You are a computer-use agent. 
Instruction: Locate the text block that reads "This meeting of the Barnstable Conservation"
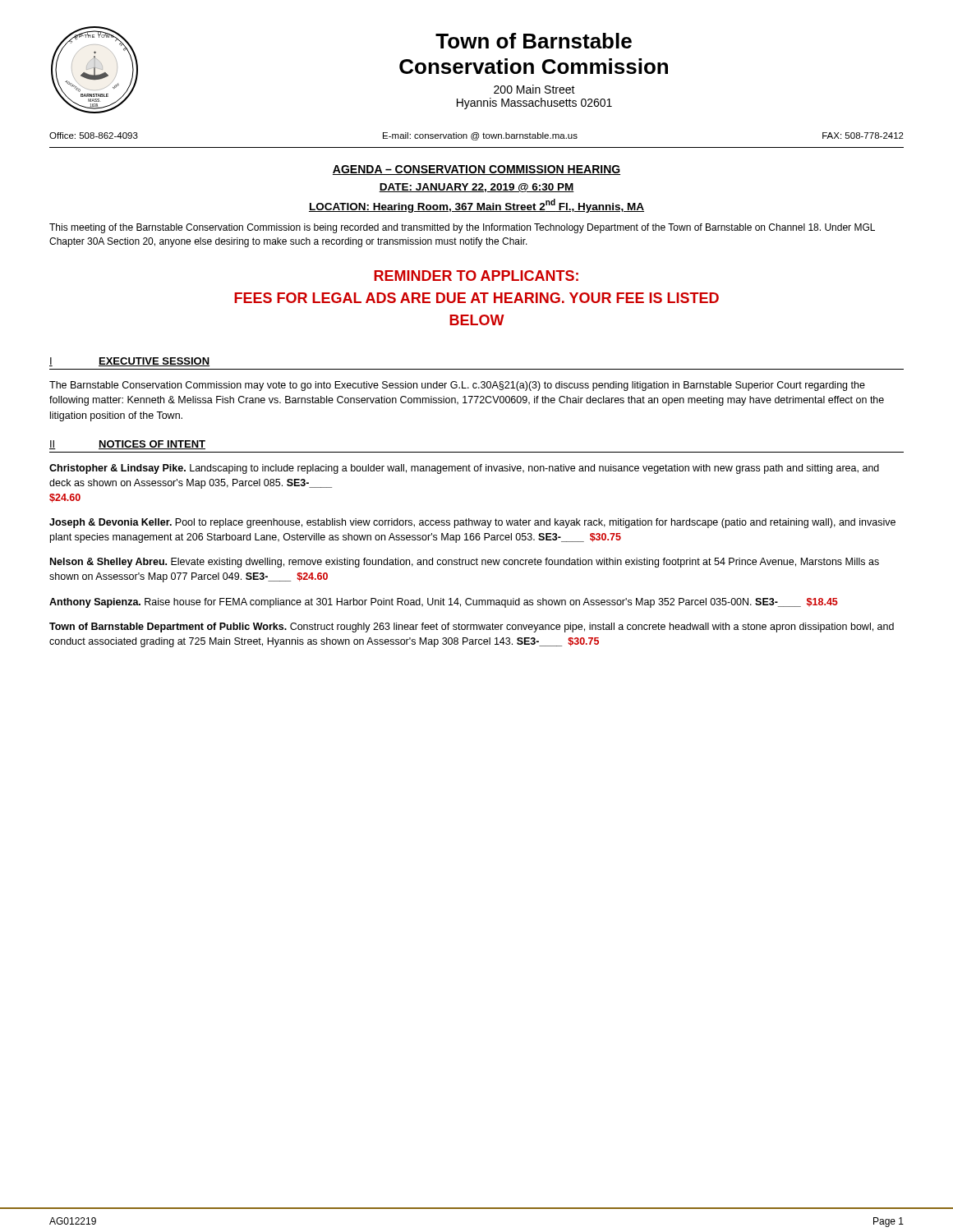[x=462, y=234]
